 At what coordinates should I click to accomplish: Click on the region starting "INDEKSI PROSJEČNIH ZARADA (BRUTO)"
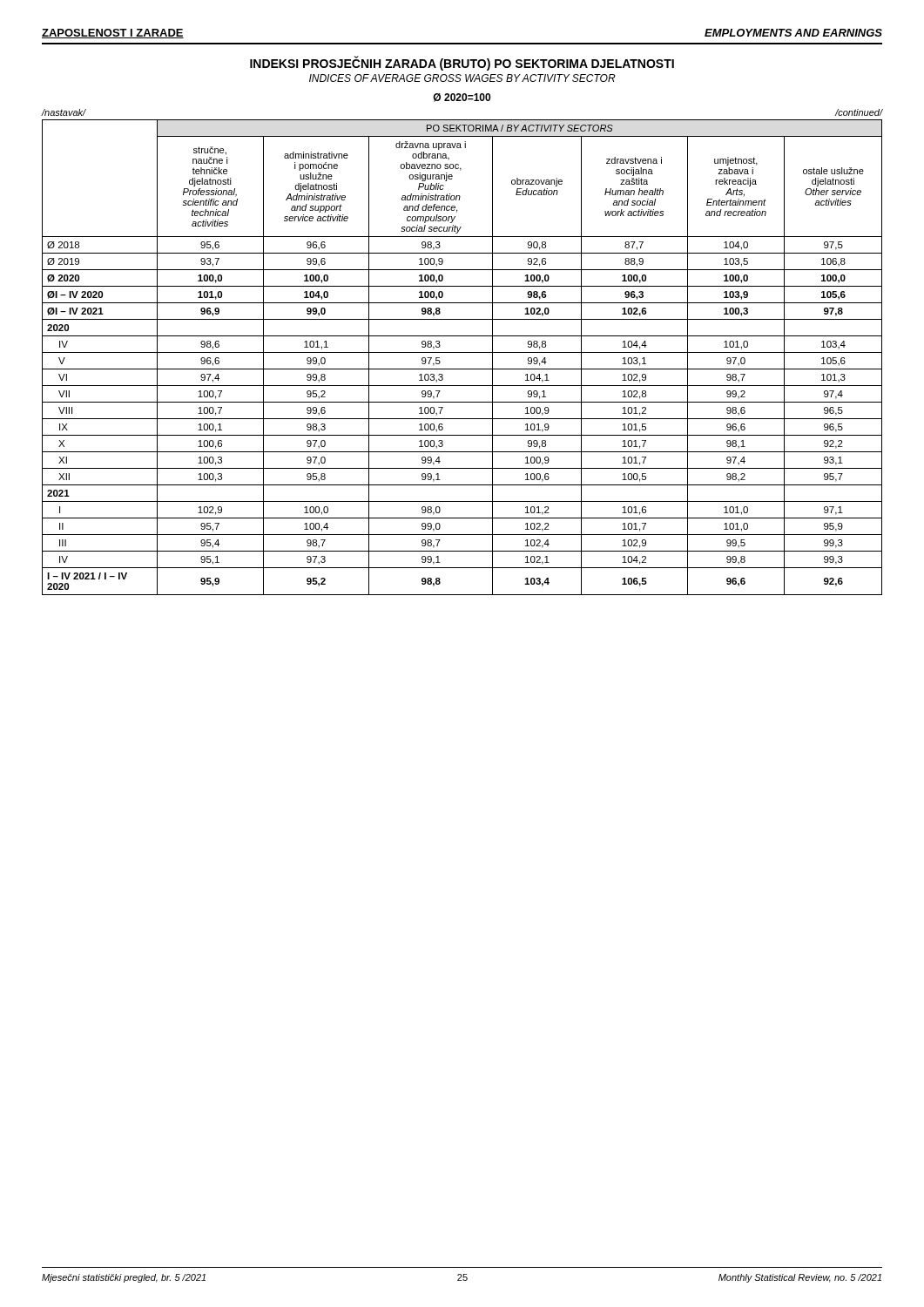click(x=462, y=64)
